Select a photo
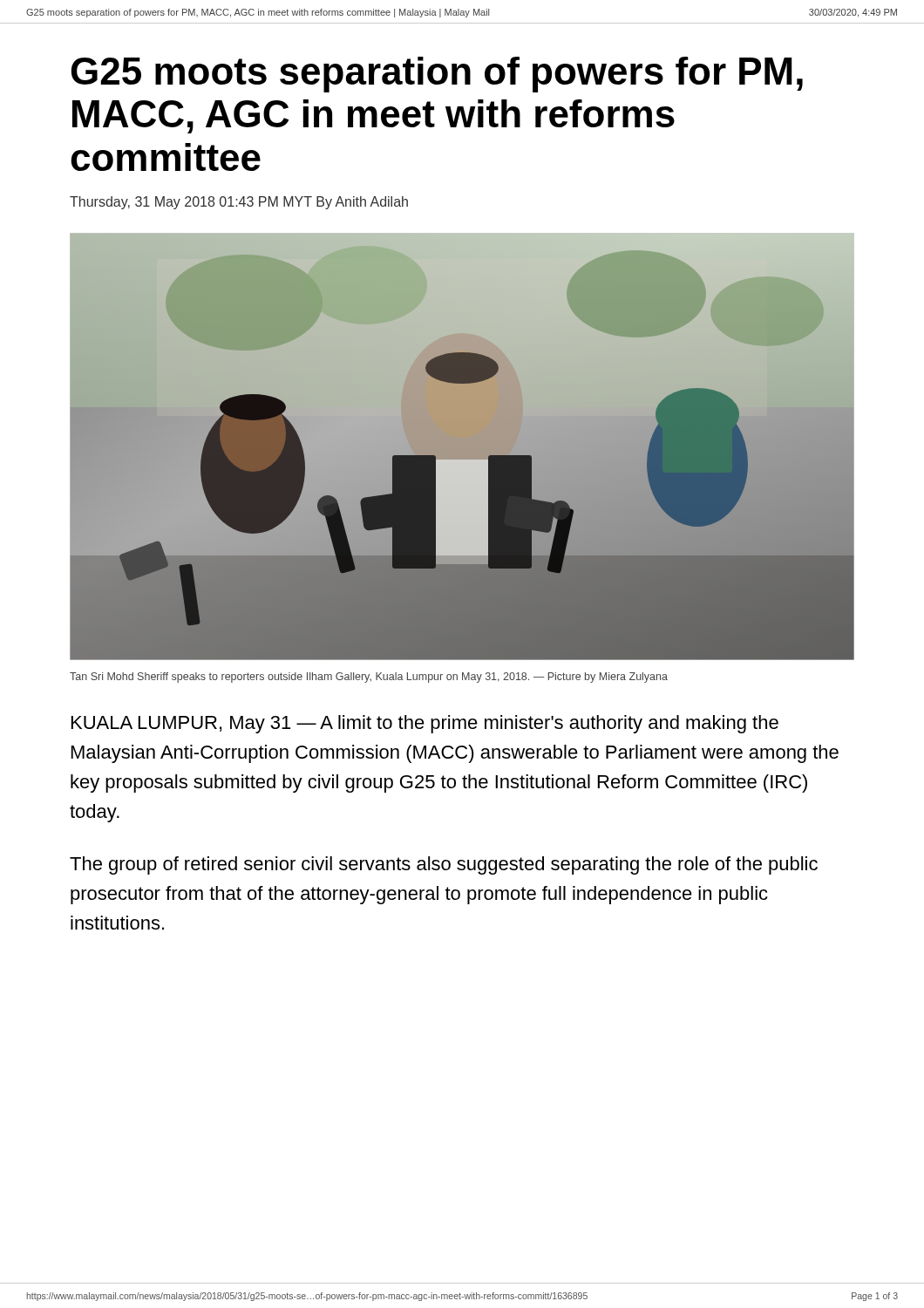The width and height of the screenshot is (924, 1308). (462, 446)
